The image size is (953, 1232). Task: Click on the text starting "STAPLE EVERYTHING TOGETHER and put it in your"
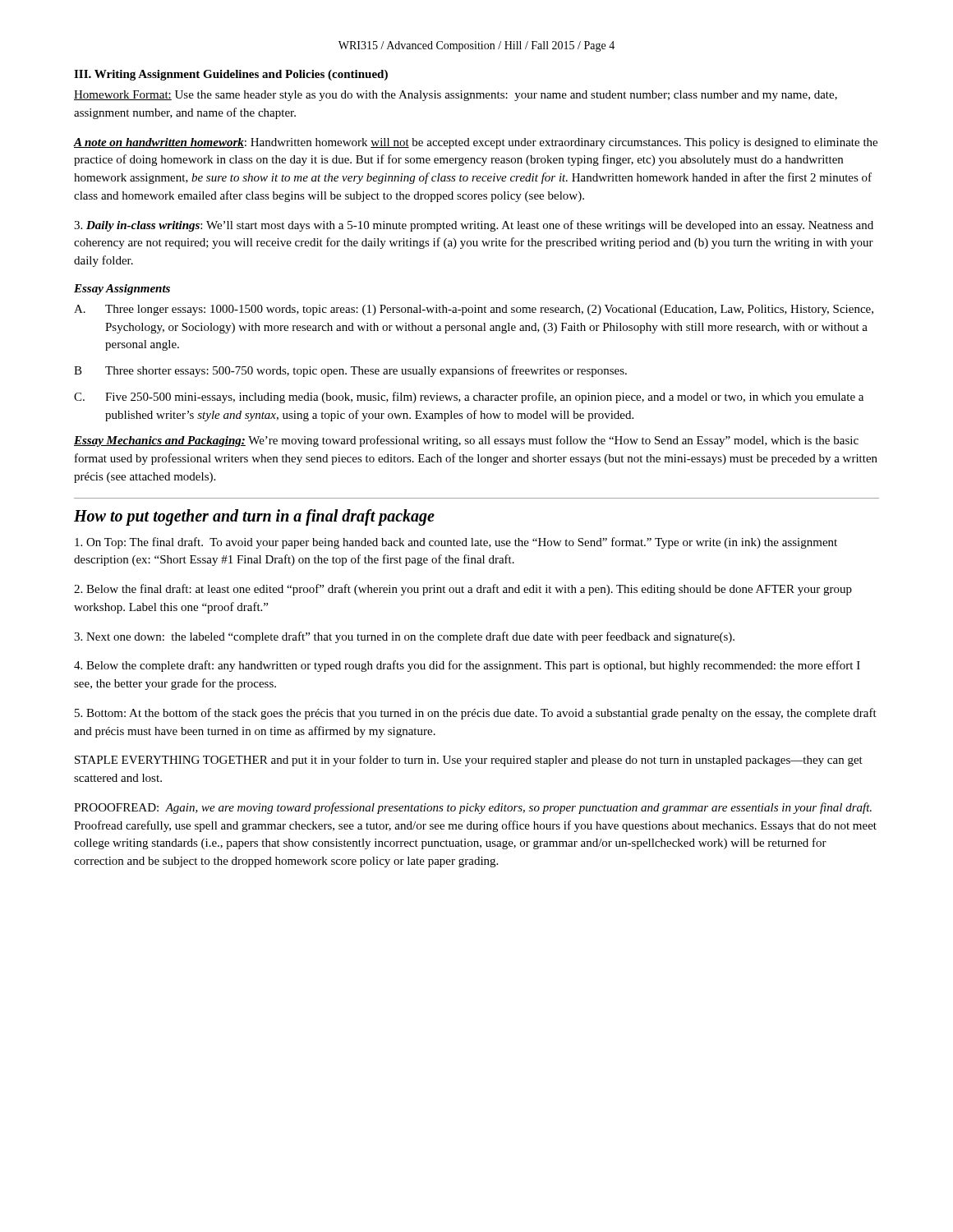(468, 769)
